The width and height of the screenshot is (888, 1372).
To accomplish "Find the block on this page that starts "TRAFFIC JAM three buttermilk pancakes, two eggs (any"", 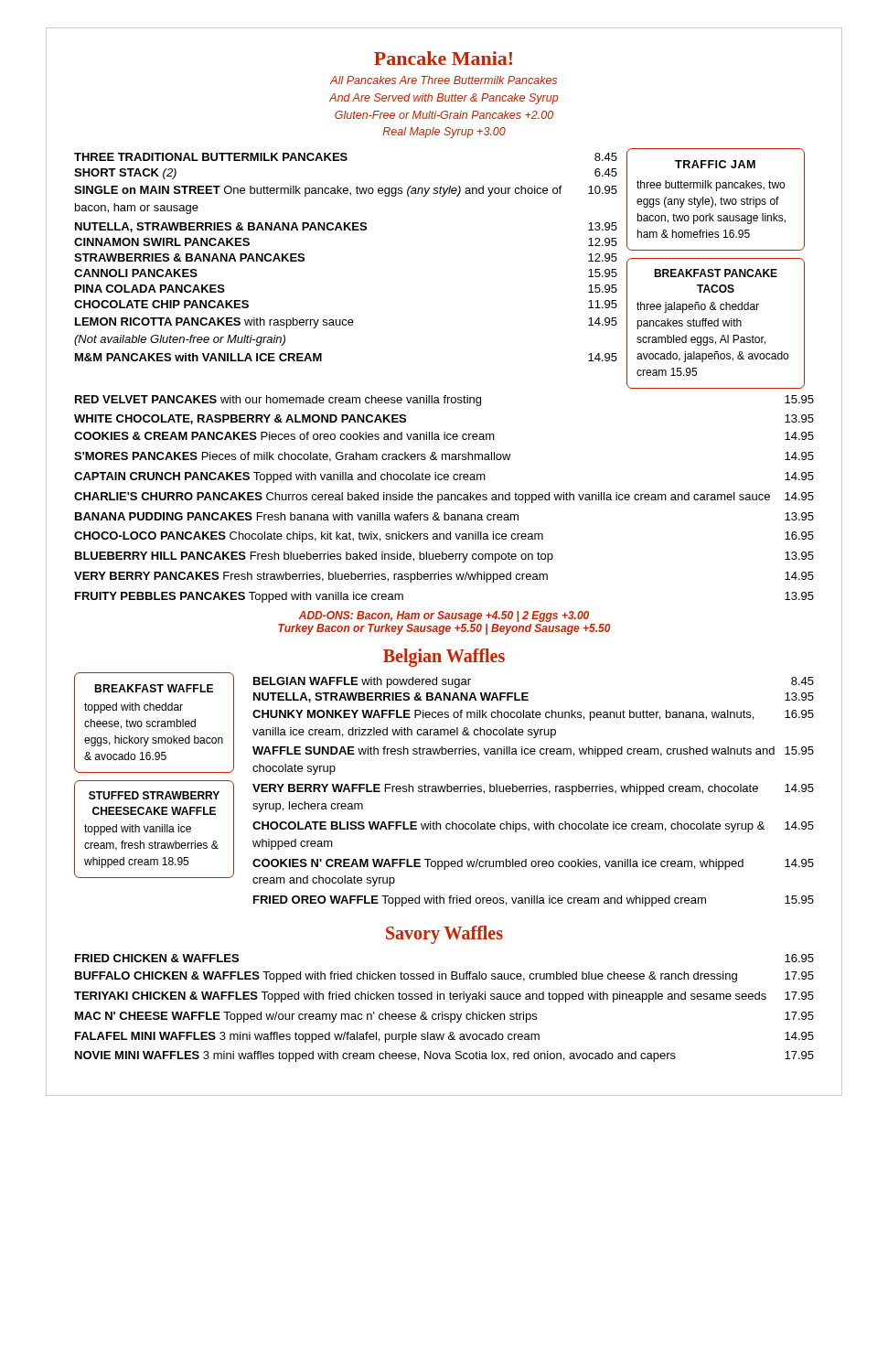I will coord(716,199).
